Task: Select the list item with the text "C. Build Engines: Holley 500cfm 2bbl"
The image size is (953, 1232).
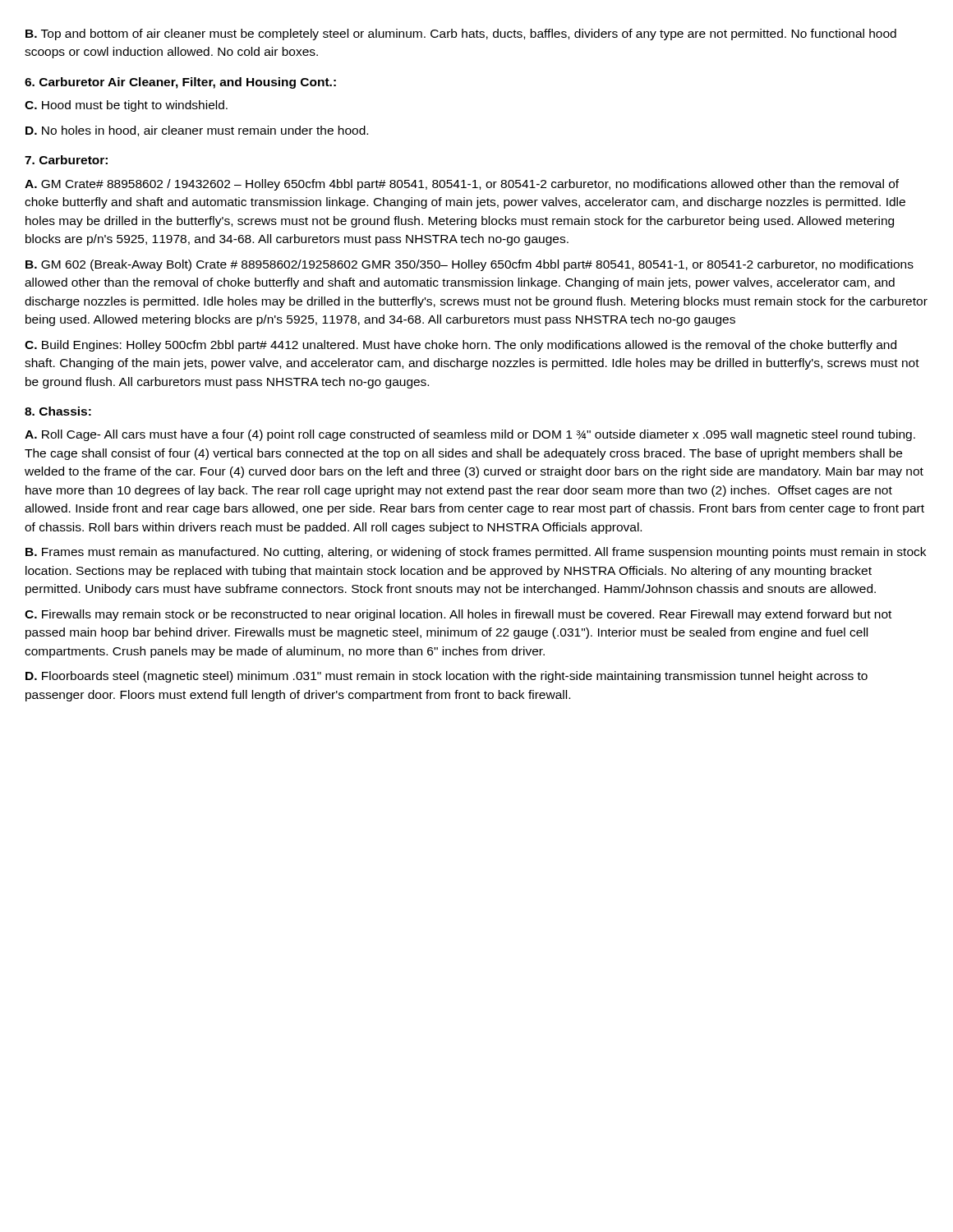Action: coord(472,363)
